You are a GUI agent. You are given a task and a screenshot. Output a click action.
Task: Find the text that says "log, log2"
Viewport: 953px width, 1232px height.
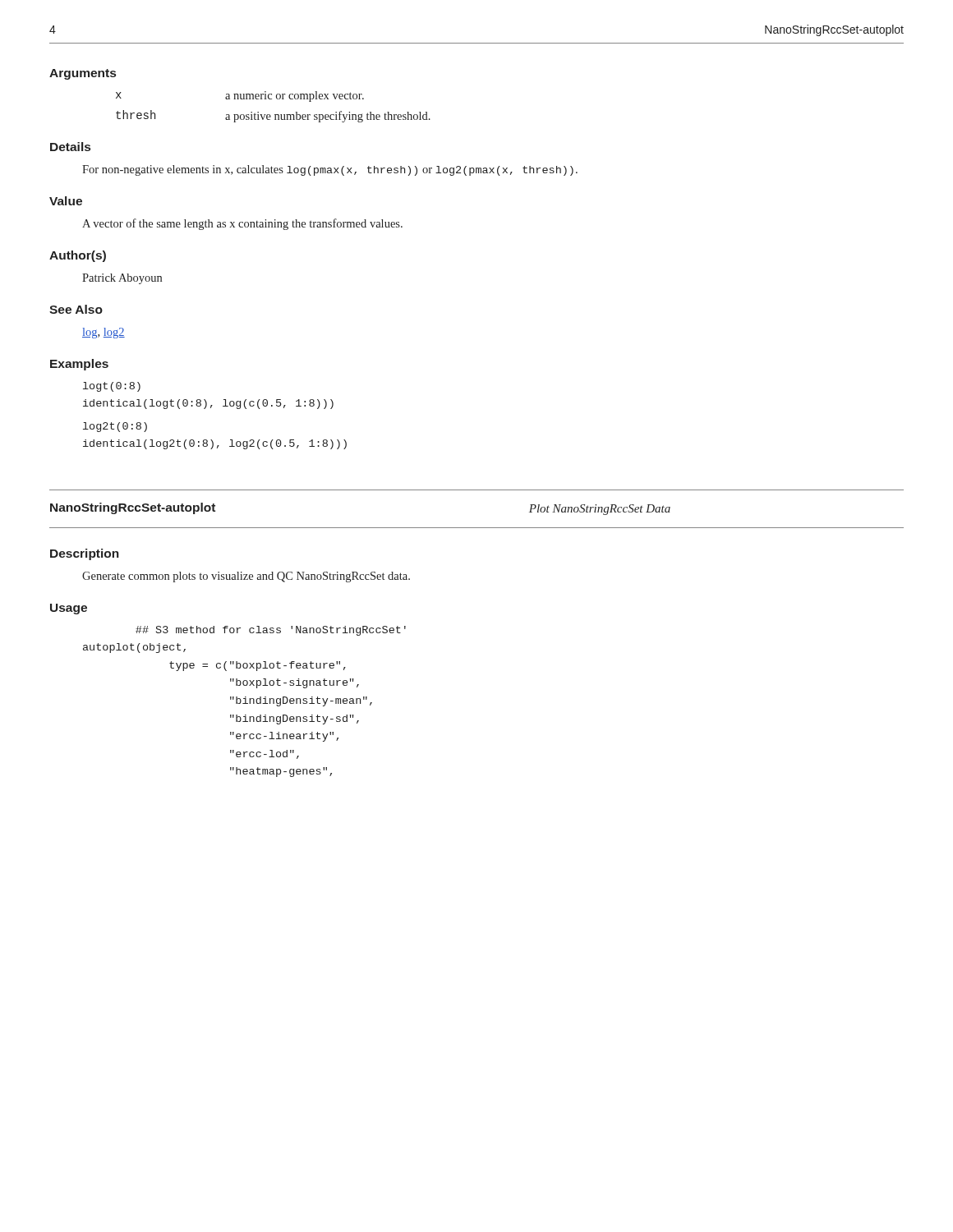(103, 332)
